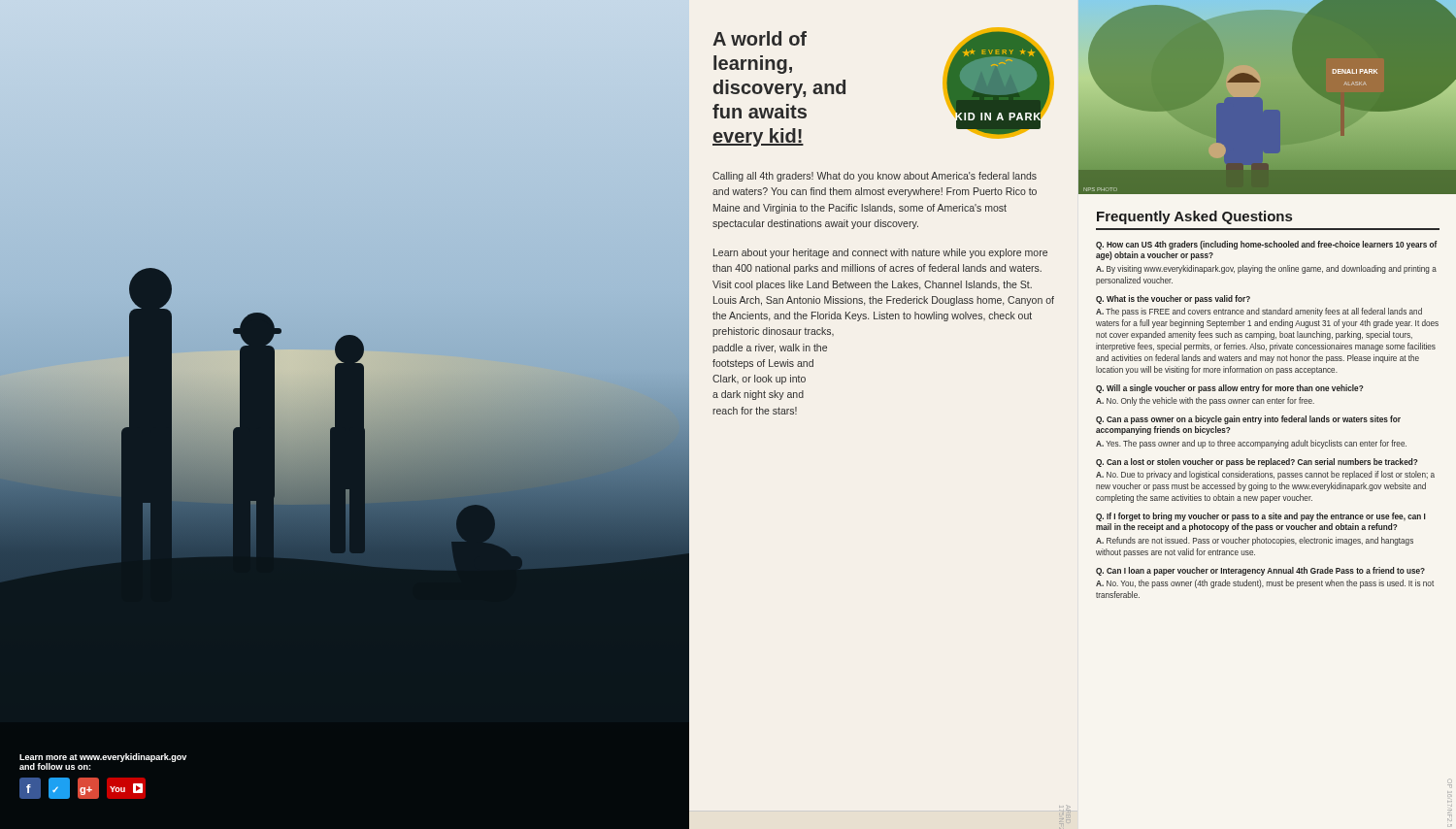Find the passage starting "Q. Can I loan"
Image resolution: width=1456 pixels, height=829 pixels.
click(x=1260, y=571)
